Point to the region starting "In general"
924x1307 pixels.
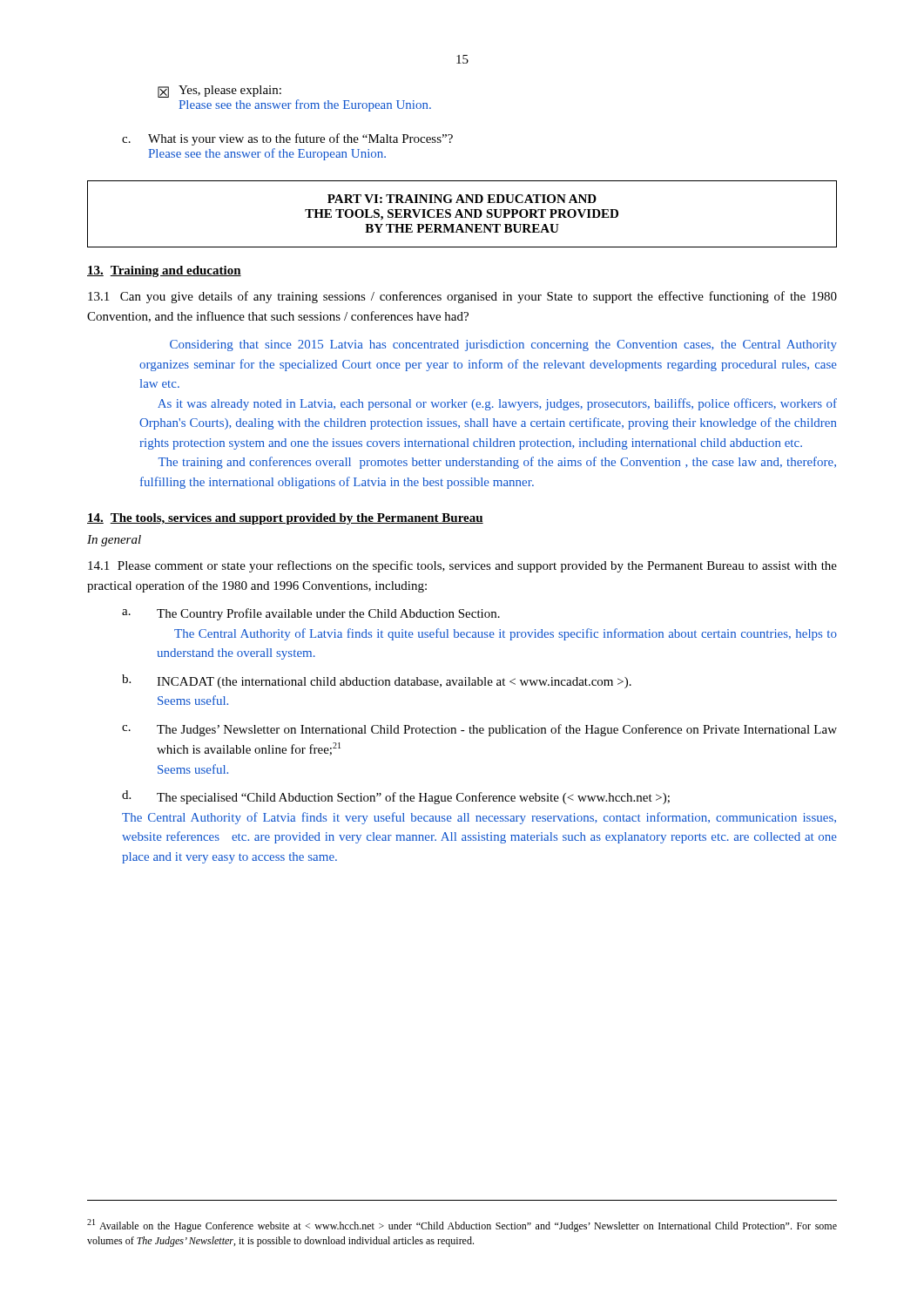click(114, 541)
